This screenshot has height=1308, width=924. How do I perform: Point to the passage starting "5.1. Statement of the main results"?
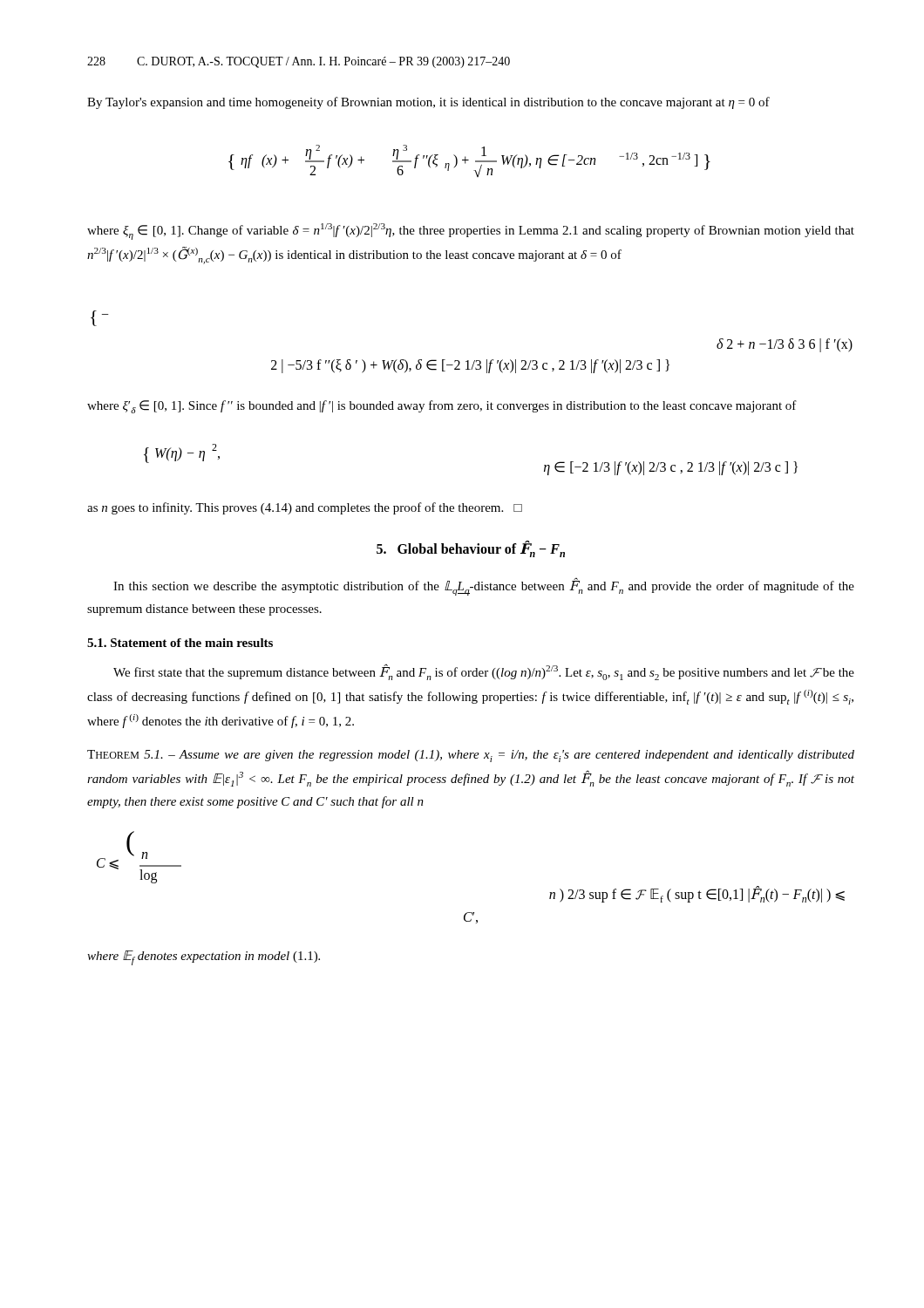tap(180, 643)
